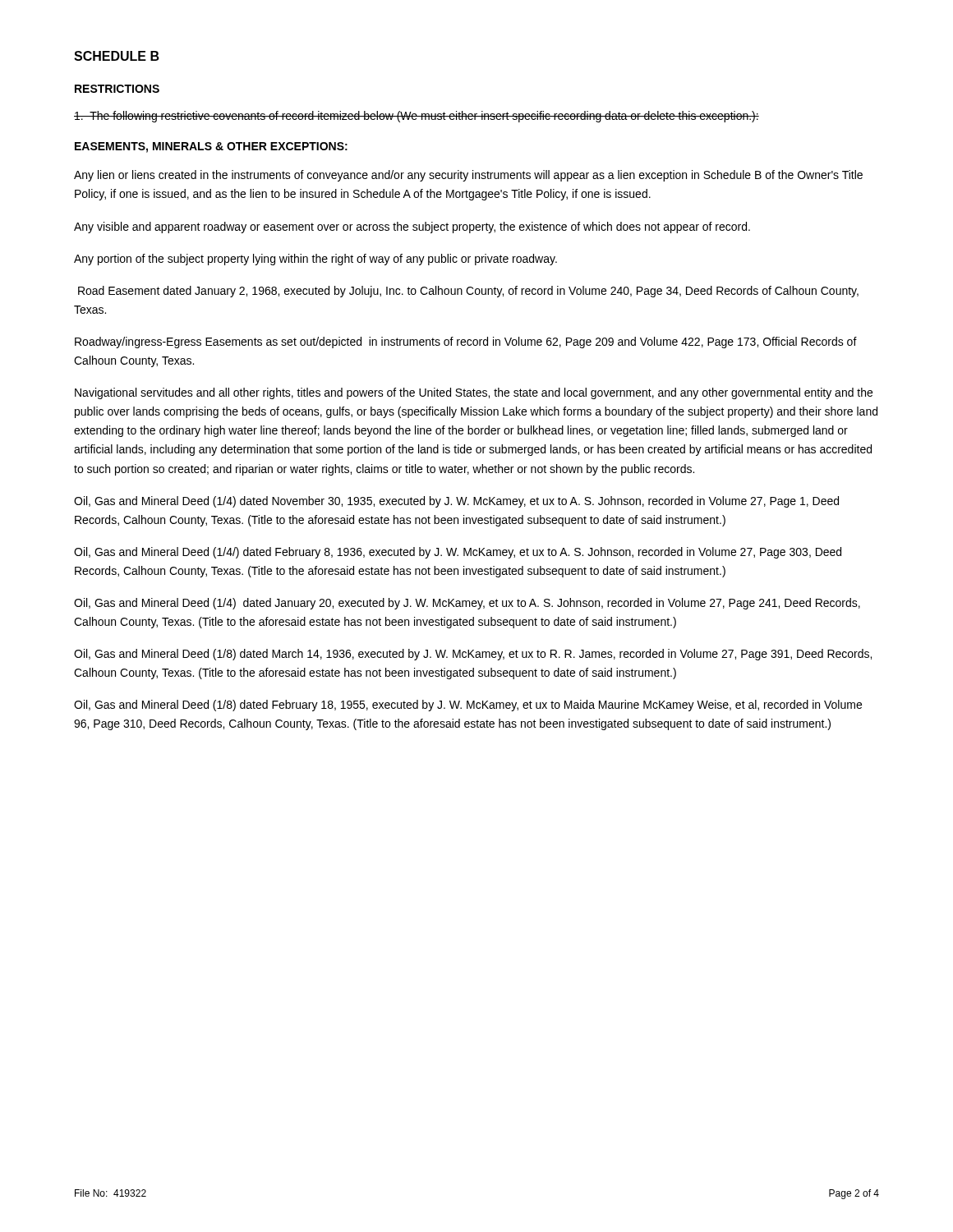Navigate to the text block starting "Navigational servitudes and all other"
This screenshot has width=953, height=1232.
(x=476, y=431)
